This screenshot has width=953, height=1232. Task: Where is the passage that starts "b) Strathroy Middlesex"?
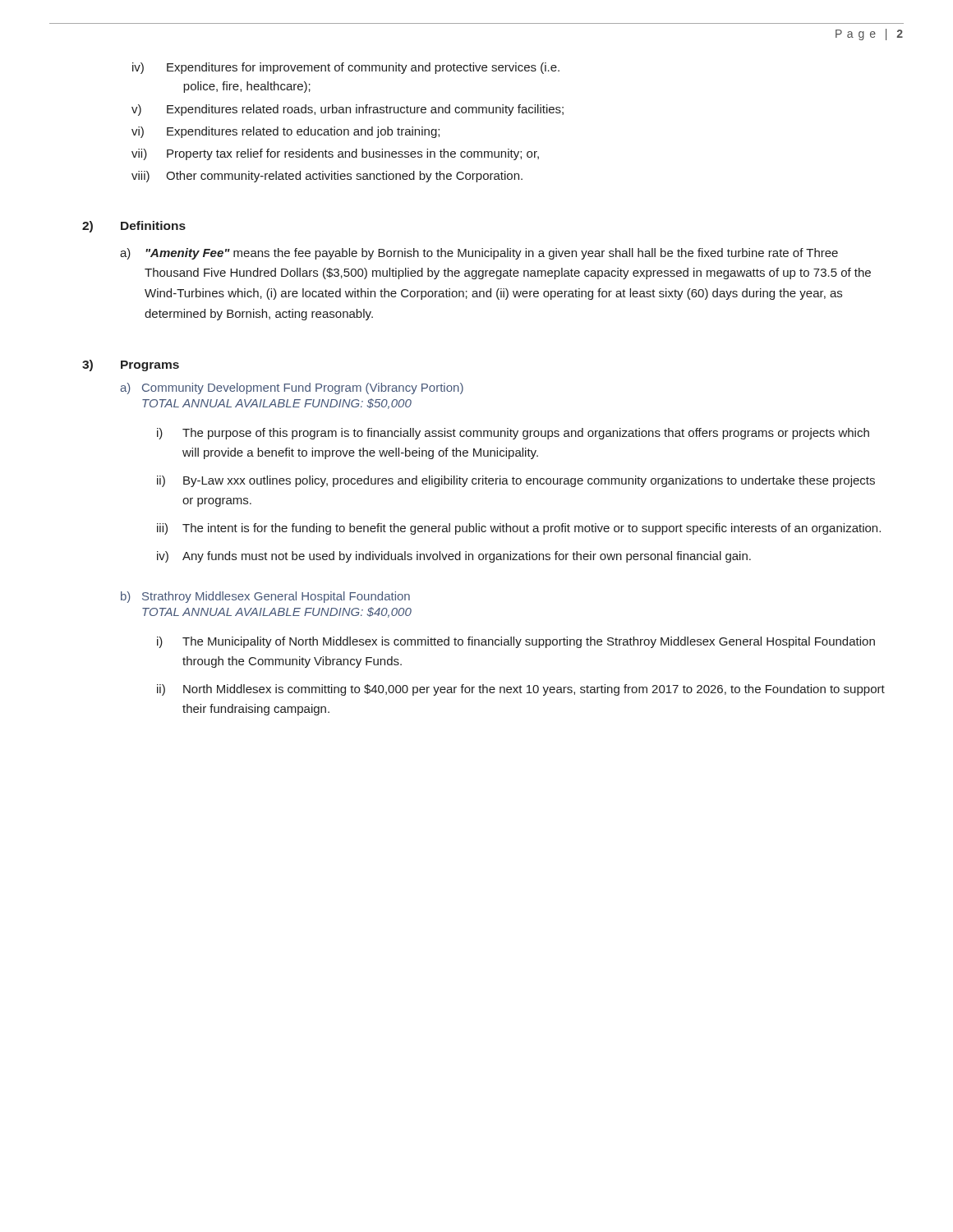pyautogui.click(x=265, y=597)
